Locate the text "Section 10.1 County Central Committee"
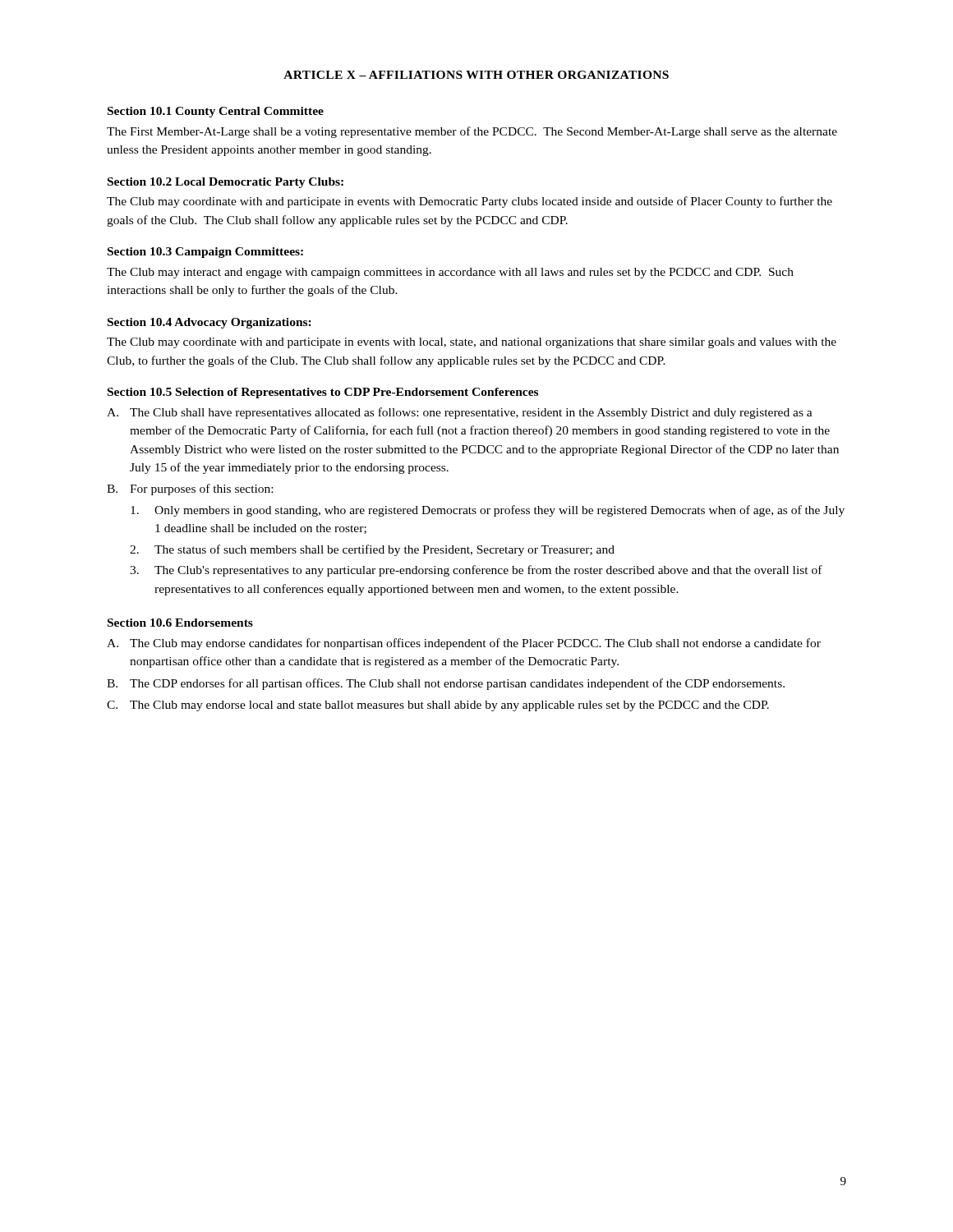 (215, 111)
